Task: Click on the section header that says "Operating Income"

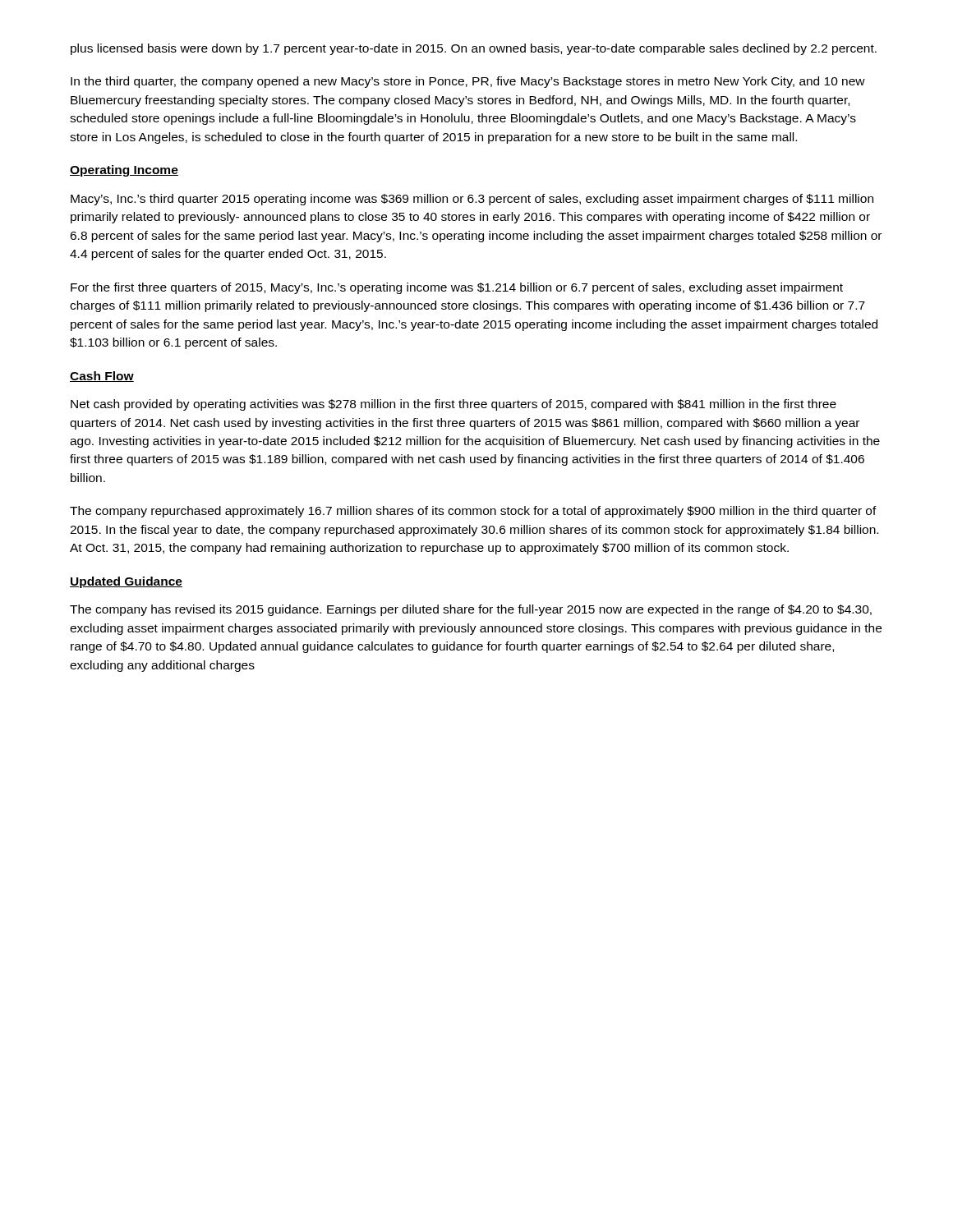Action: [124, 170]
